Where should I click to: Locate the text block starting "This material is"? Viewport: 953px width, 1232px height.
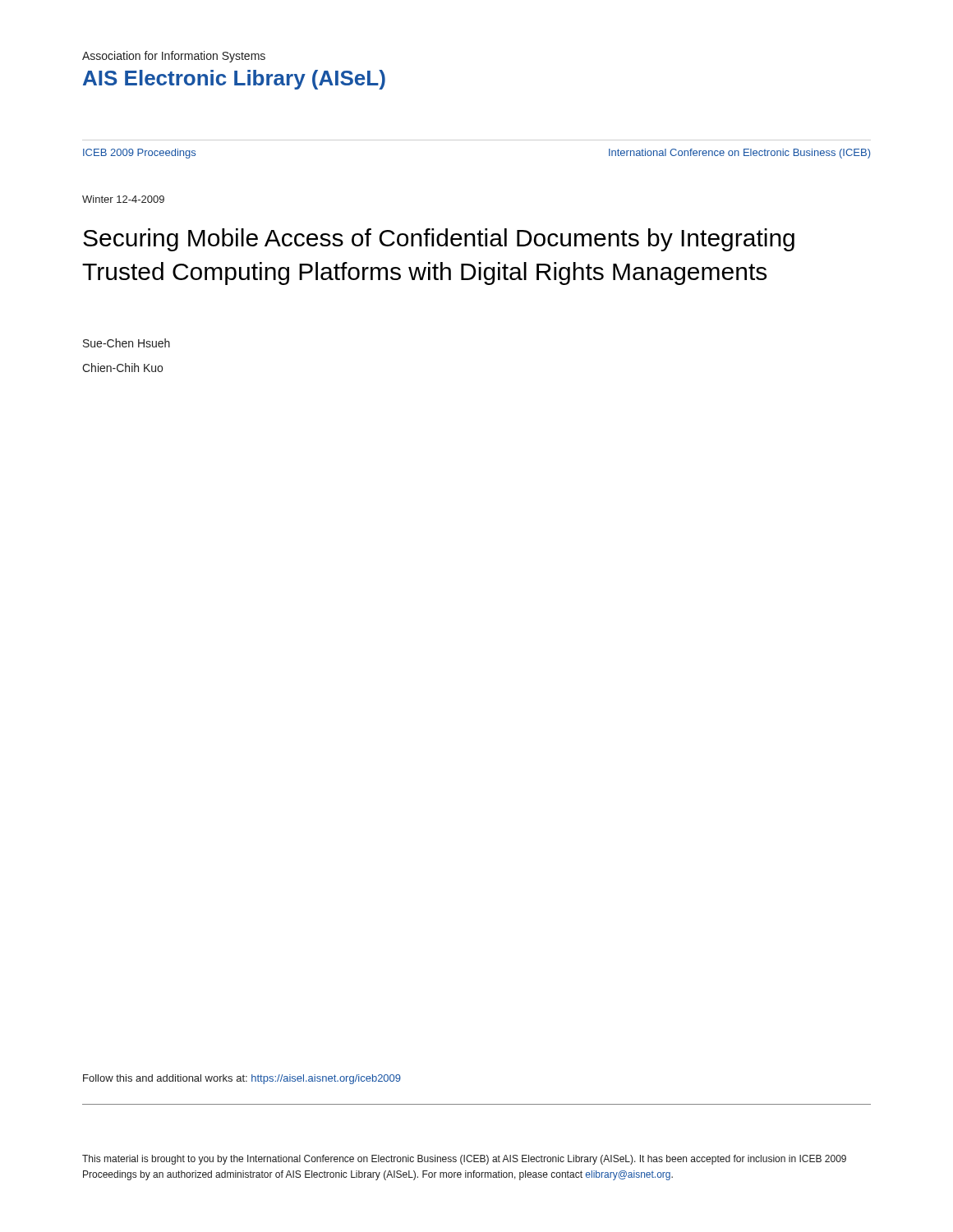pos(464,1167)
